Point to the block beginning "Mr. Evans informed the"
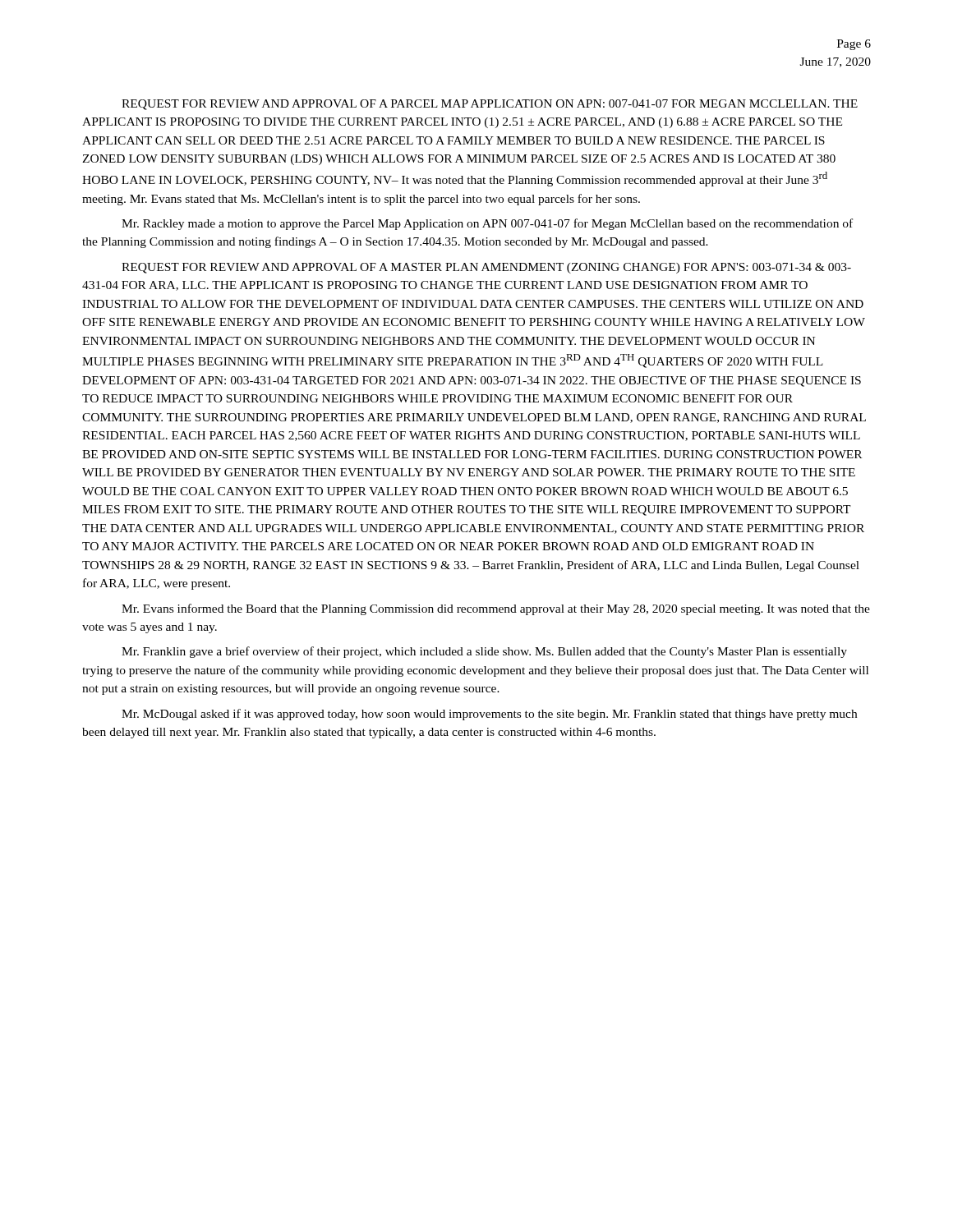This screenshot has height=1232, width=953. 476,618
